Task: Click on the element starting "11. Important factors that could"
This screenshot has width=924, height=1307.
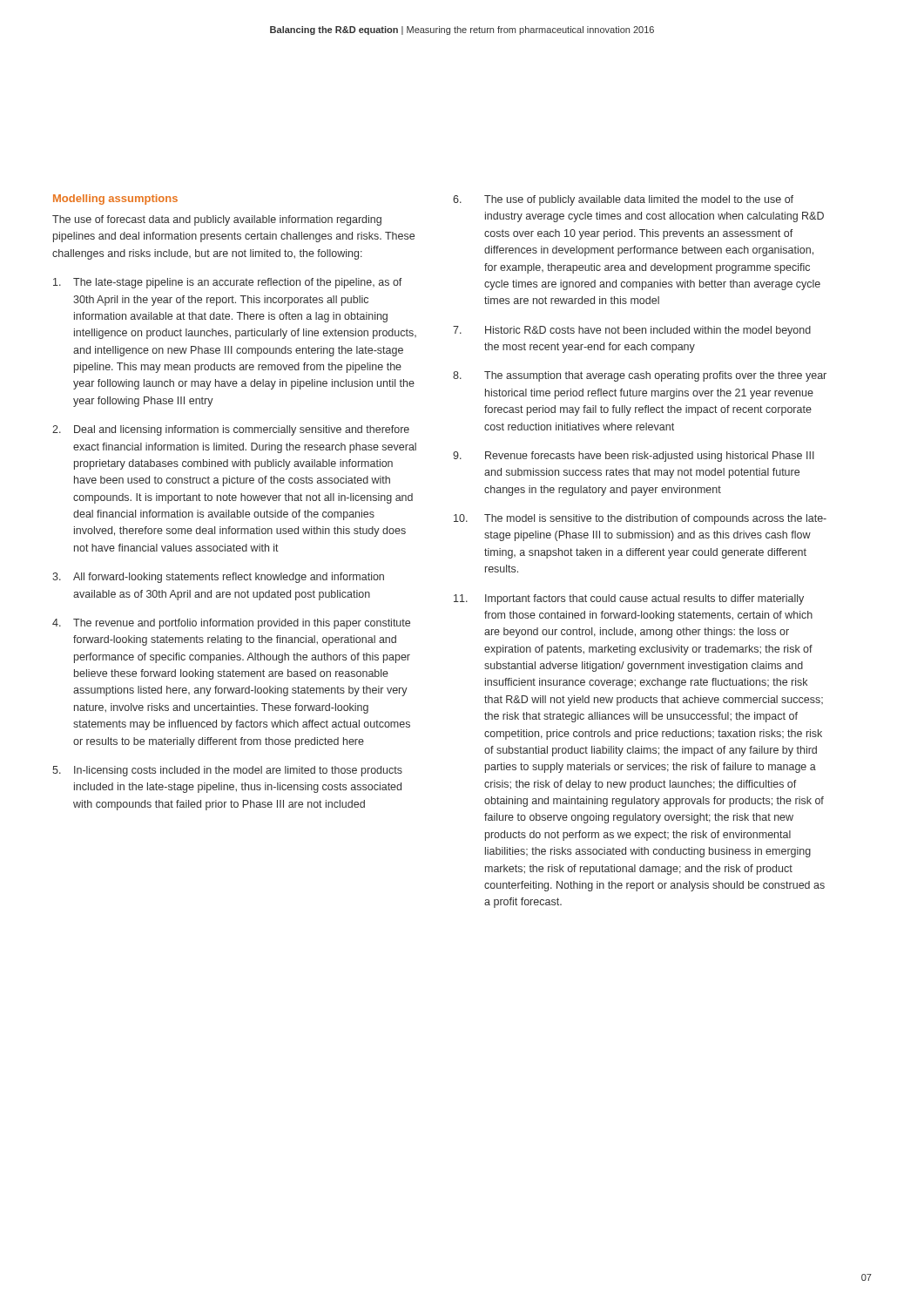Action: [x=640, y=751]
